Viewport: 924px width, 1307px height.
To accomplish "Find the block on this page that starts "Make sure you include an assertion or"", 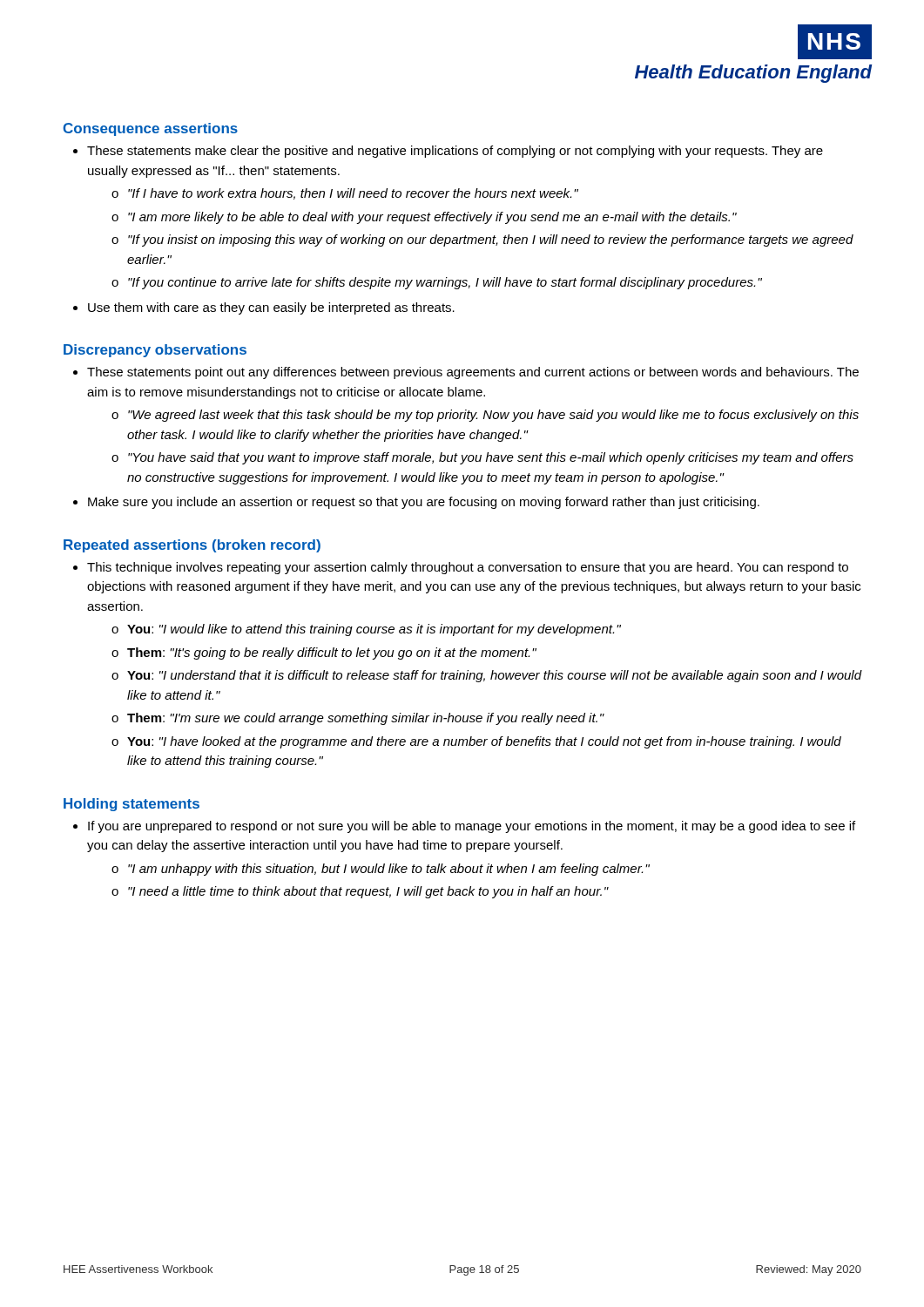I will pos(424,501).
